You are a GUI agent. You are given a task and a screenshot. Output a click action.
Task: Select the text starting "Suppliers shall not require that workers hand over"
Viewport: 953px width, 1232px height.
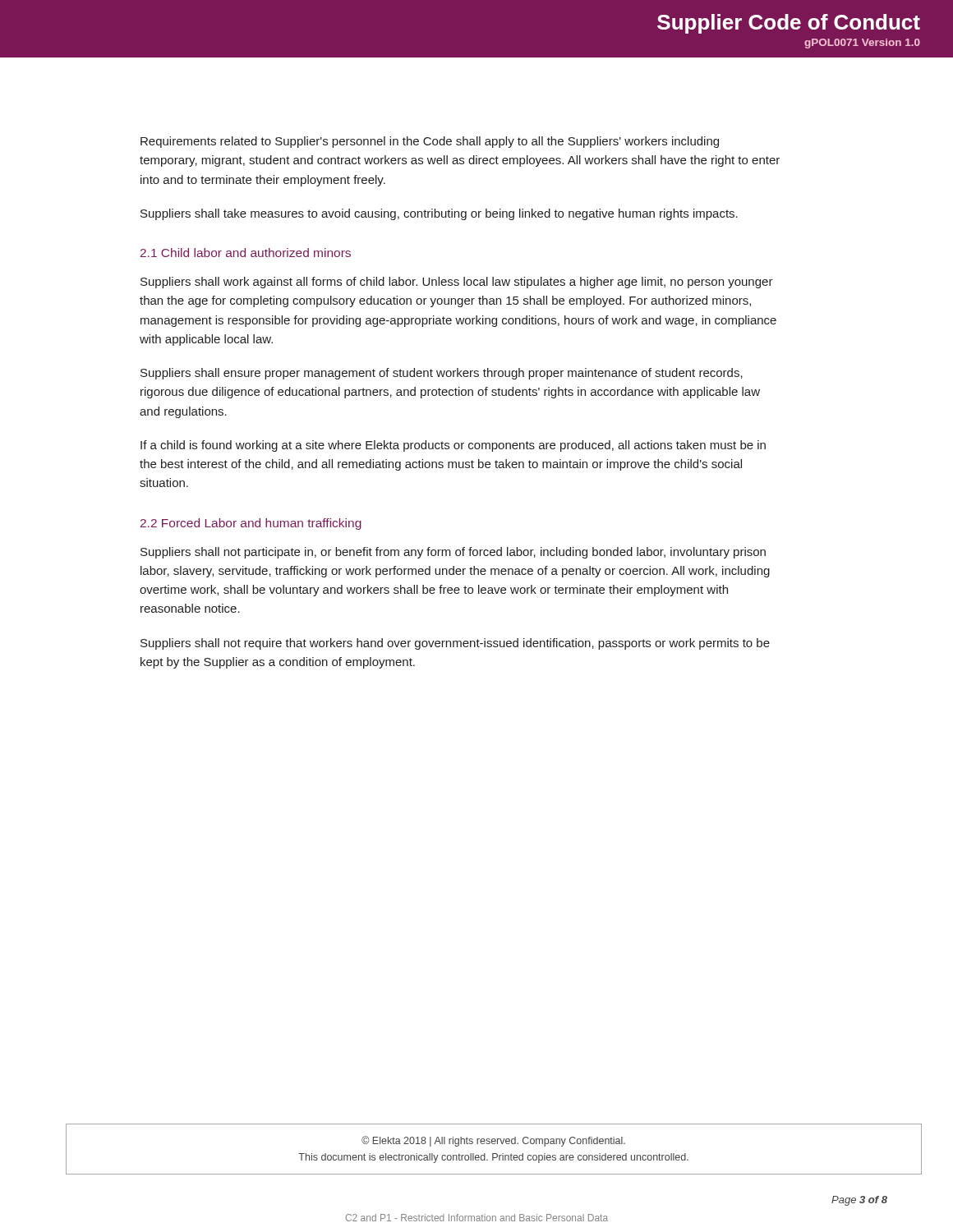(460, 652)
